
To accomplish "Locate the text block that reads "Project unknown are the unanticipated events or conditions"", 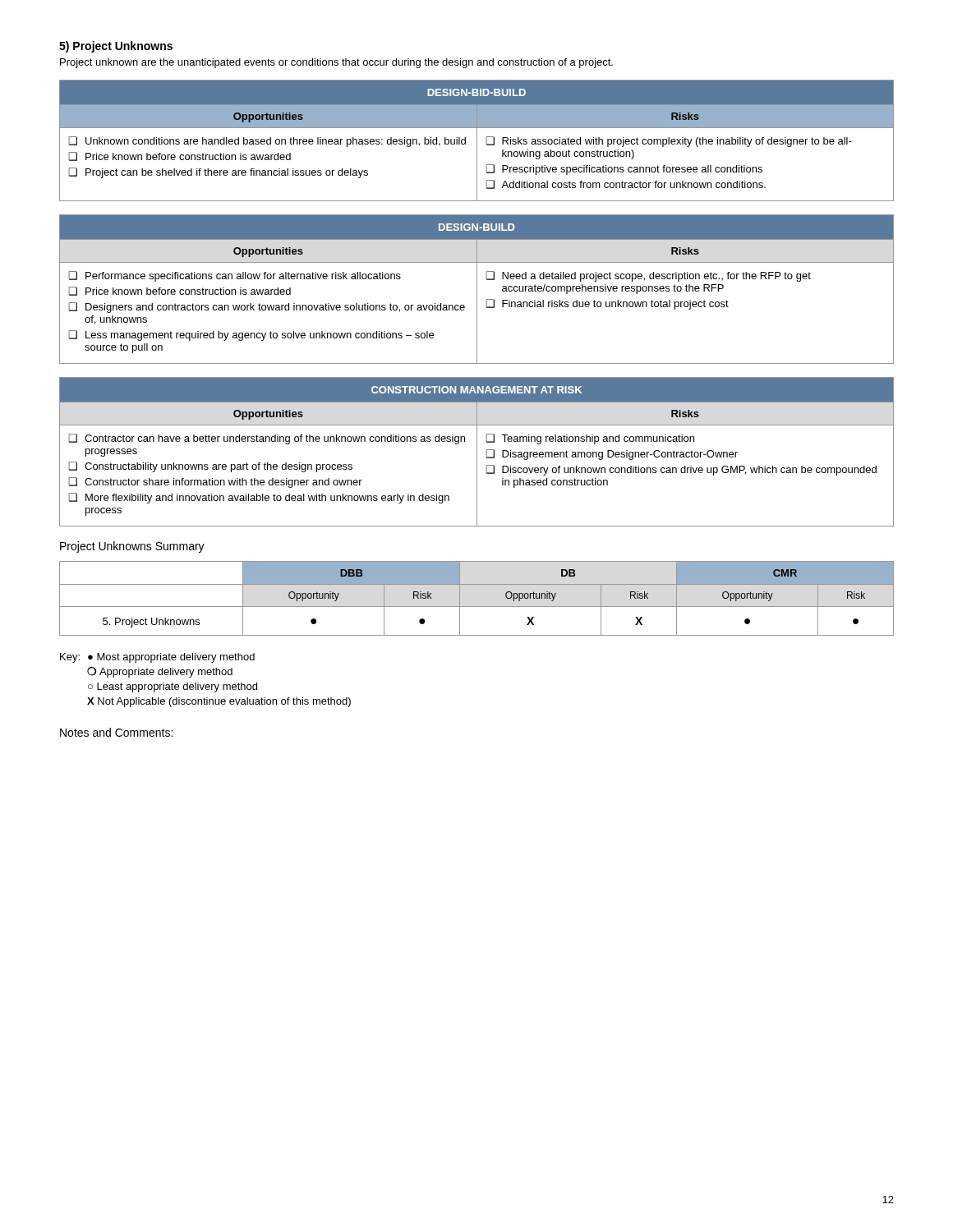I will tap(336, 62).
